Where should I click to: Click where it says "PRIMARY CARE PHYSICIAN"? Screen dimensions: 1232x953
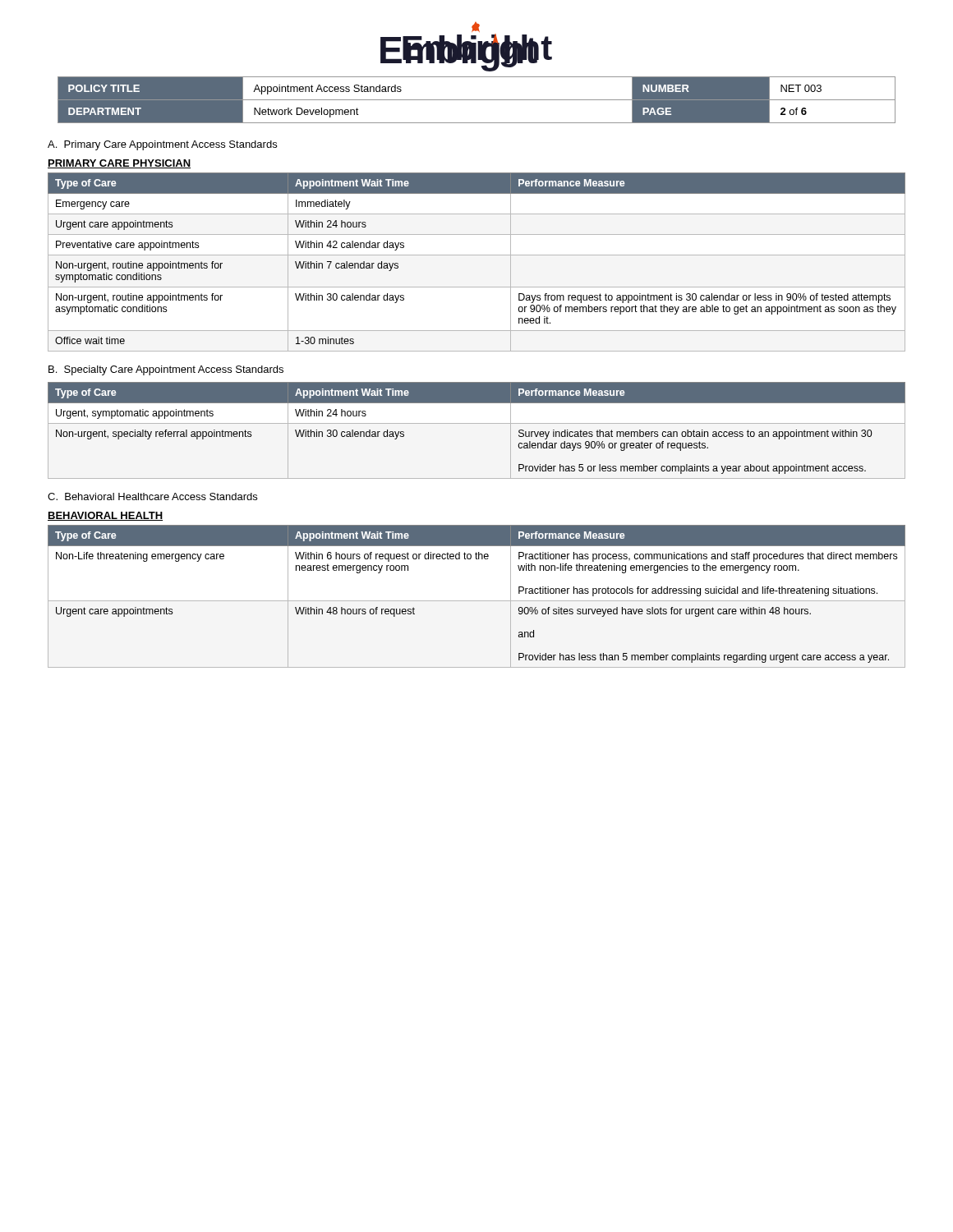119,163
